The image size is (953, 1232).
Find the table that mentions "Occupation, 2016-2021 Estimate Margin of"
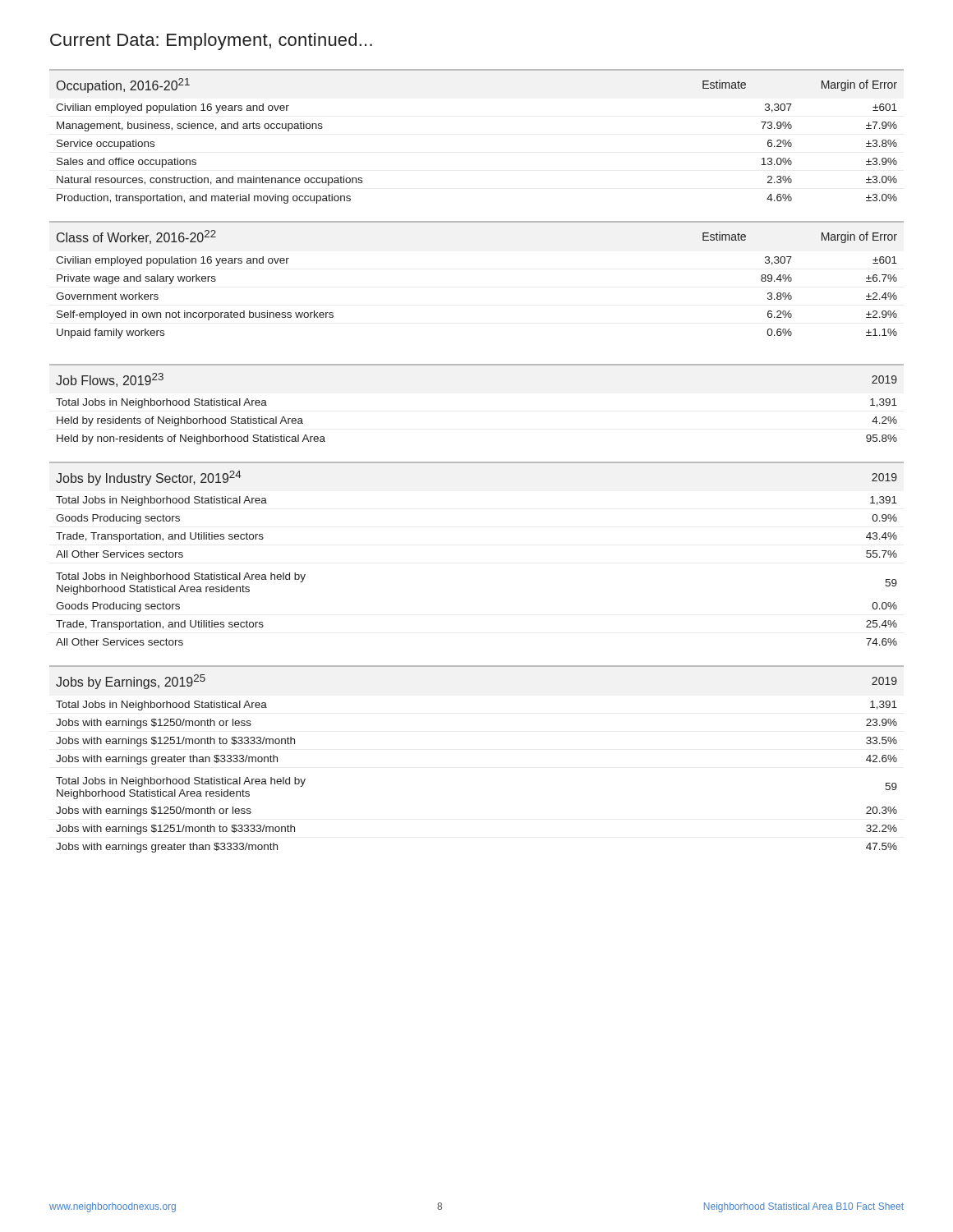point(476,138)
